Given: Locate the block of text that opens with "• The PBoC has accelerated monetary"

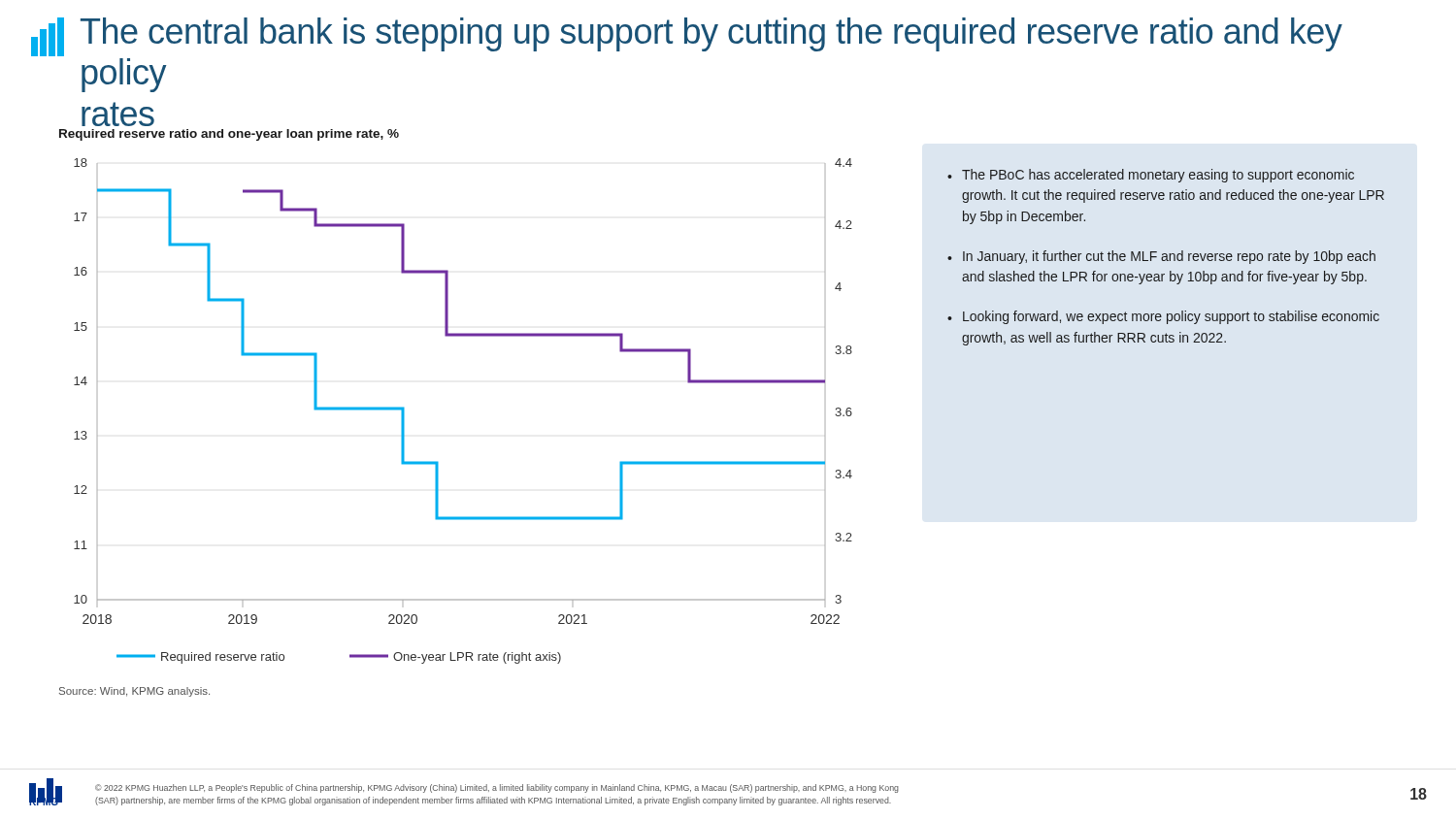Looking at the screenshot, I should [1170, 196].
